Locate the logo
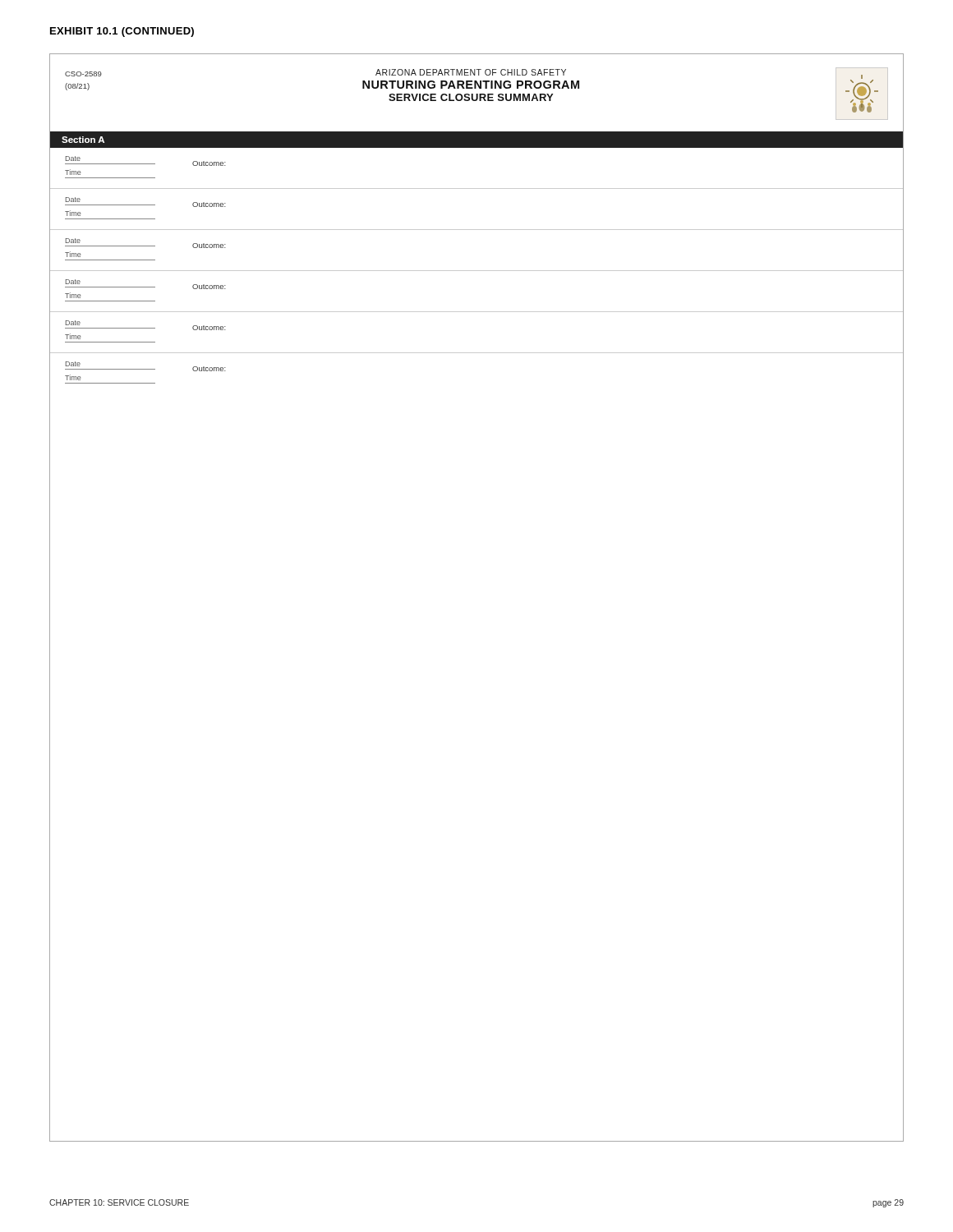The image size is (953, 1232). click(860, 94)
